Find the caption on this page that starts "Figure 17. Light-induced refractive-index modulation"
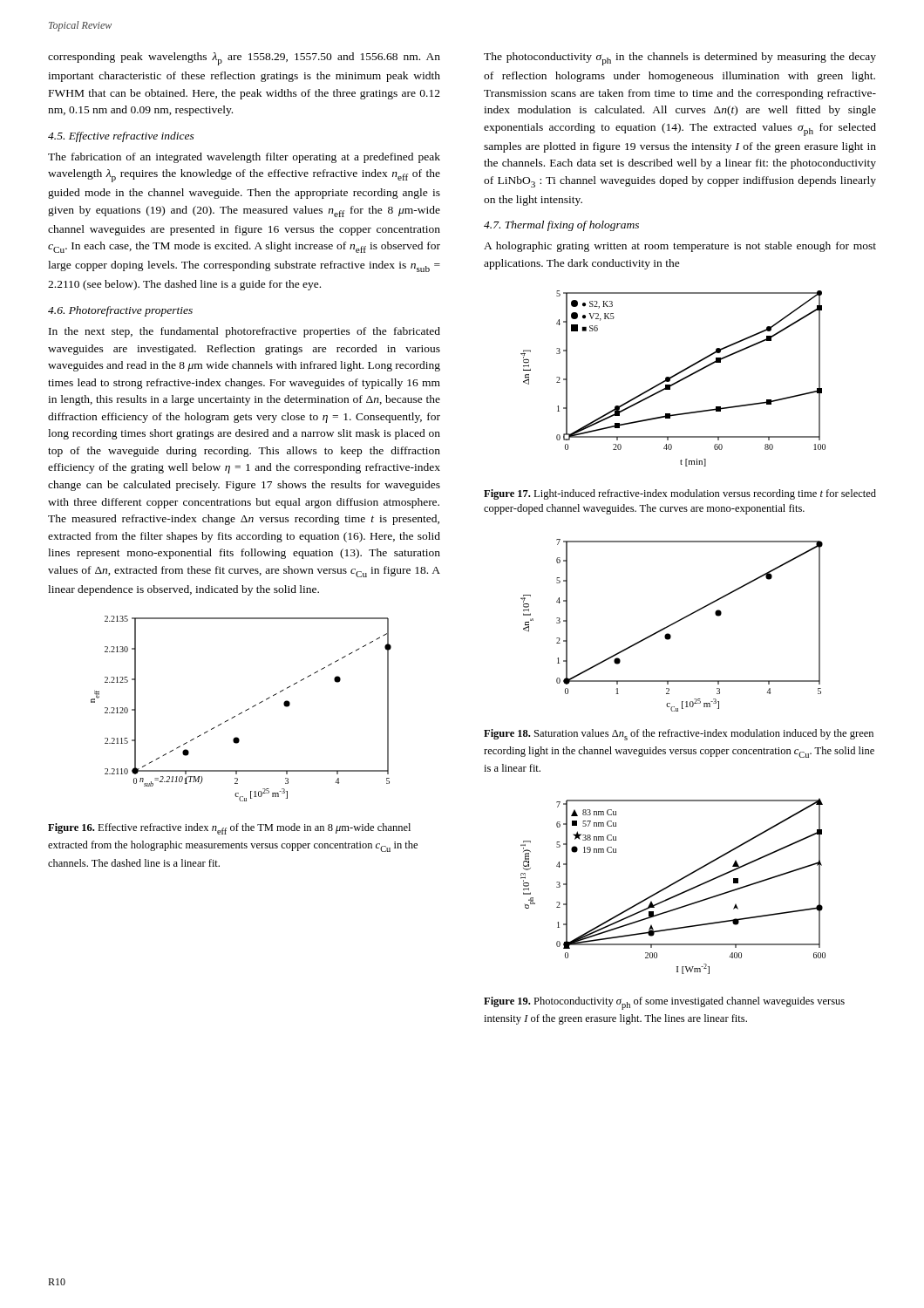 click(680, 501)
